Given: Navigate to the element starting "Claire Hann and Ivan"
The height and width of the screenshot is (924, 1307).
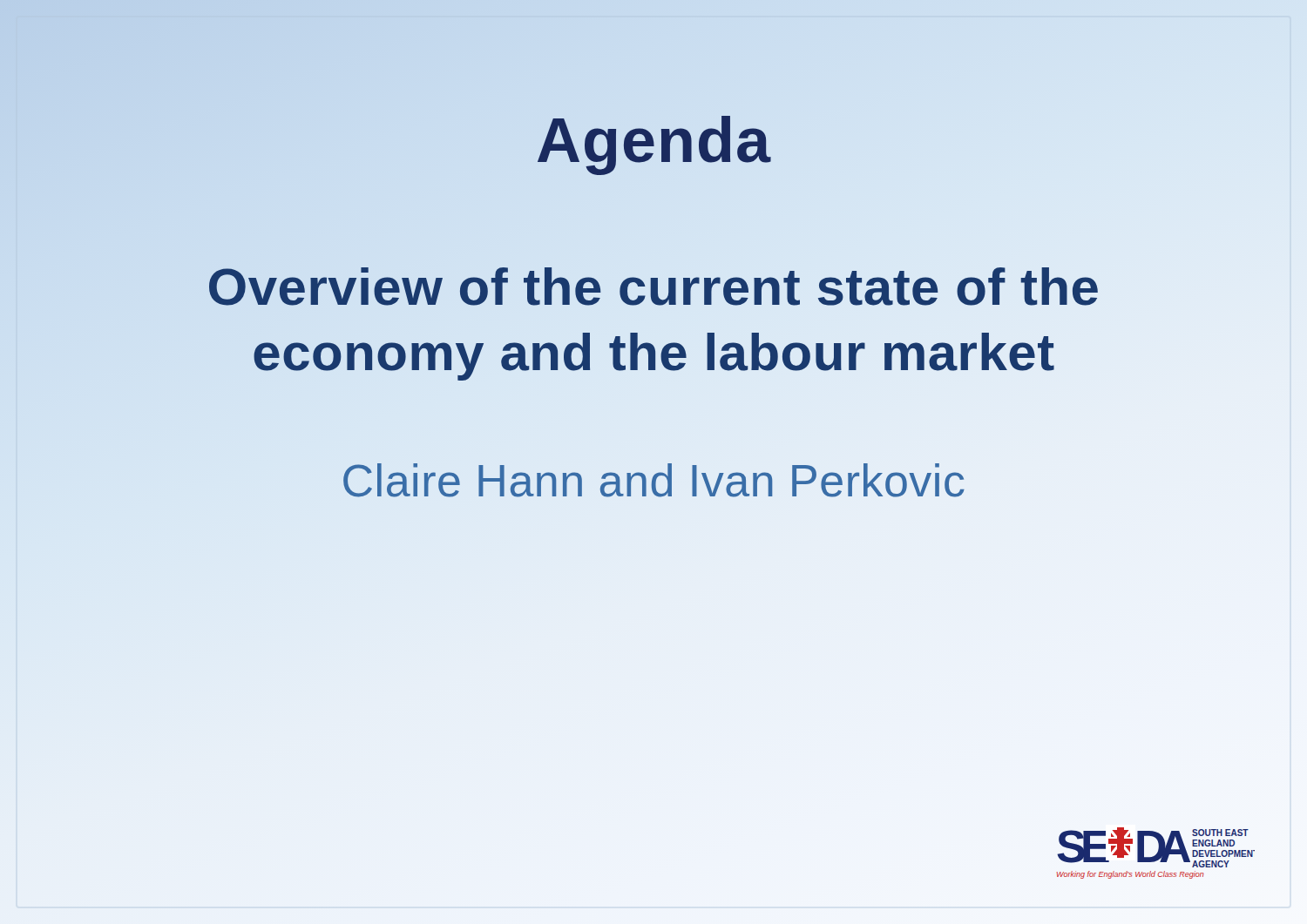Looking at the screenshot, I should pyautogui.click(x=653, y=481).
